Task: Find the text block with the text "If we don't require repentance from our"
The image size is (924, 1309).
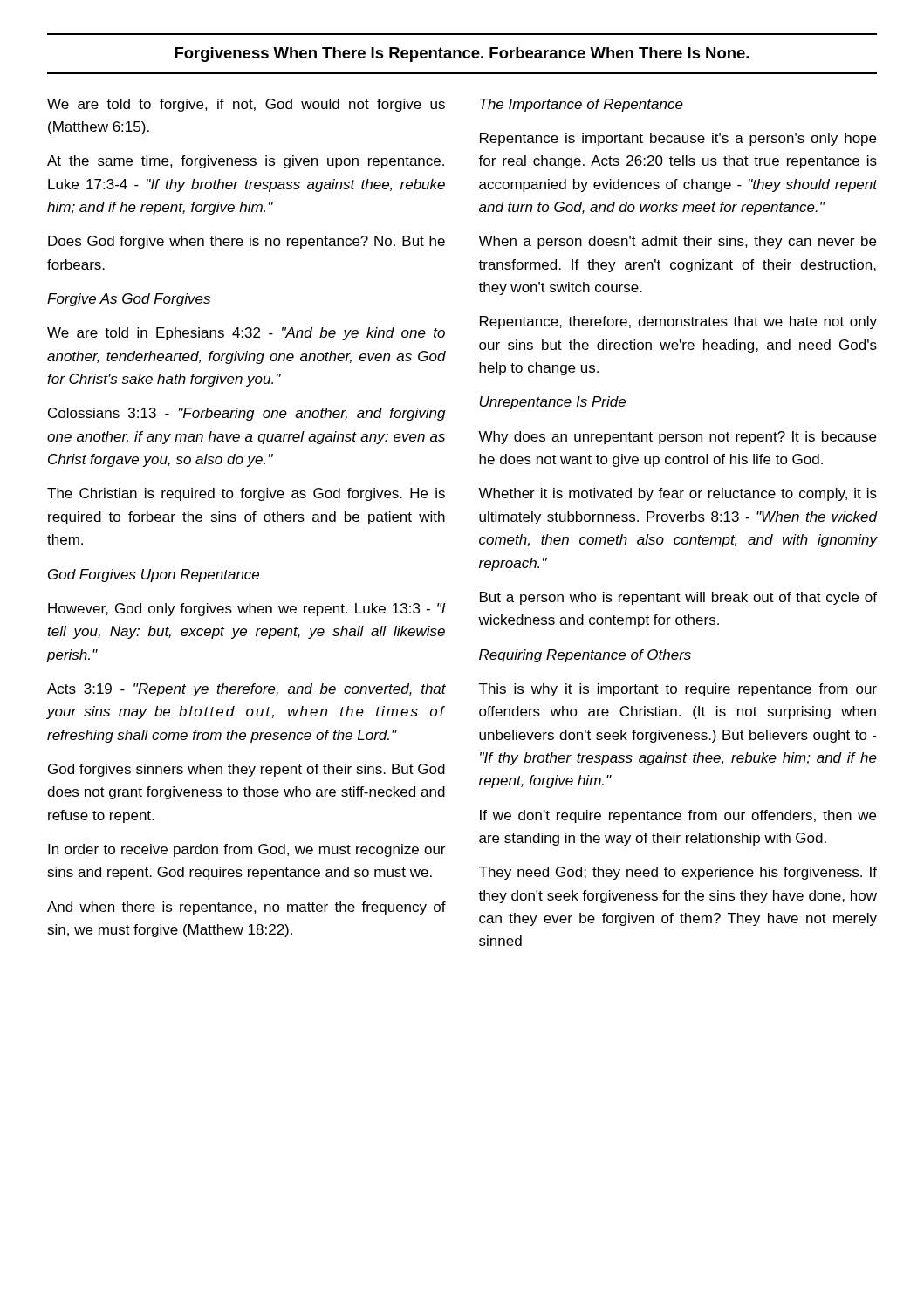Action: tap(678, 827)
